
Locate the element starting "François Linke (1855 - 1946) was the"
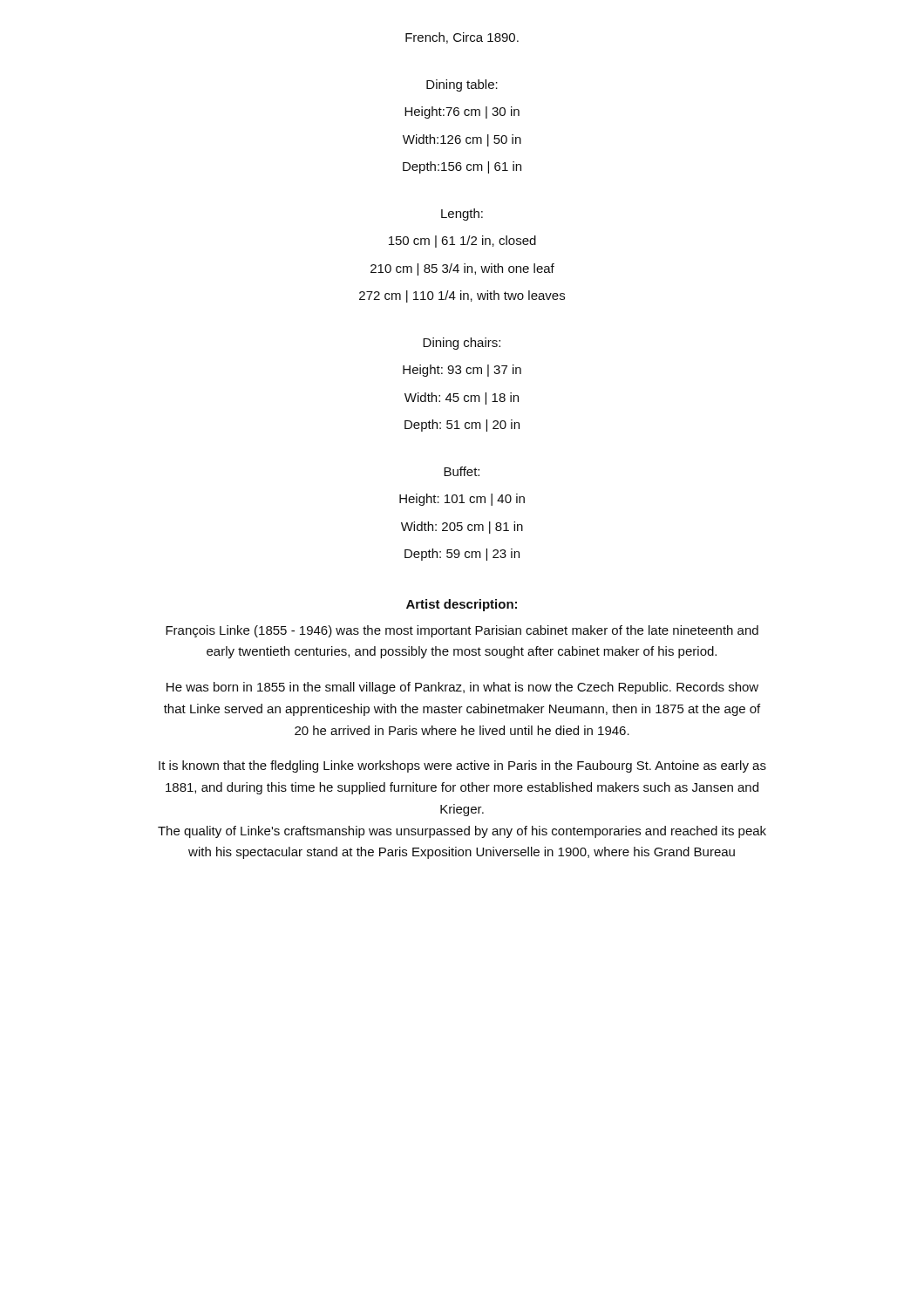(x=462, y=640)
